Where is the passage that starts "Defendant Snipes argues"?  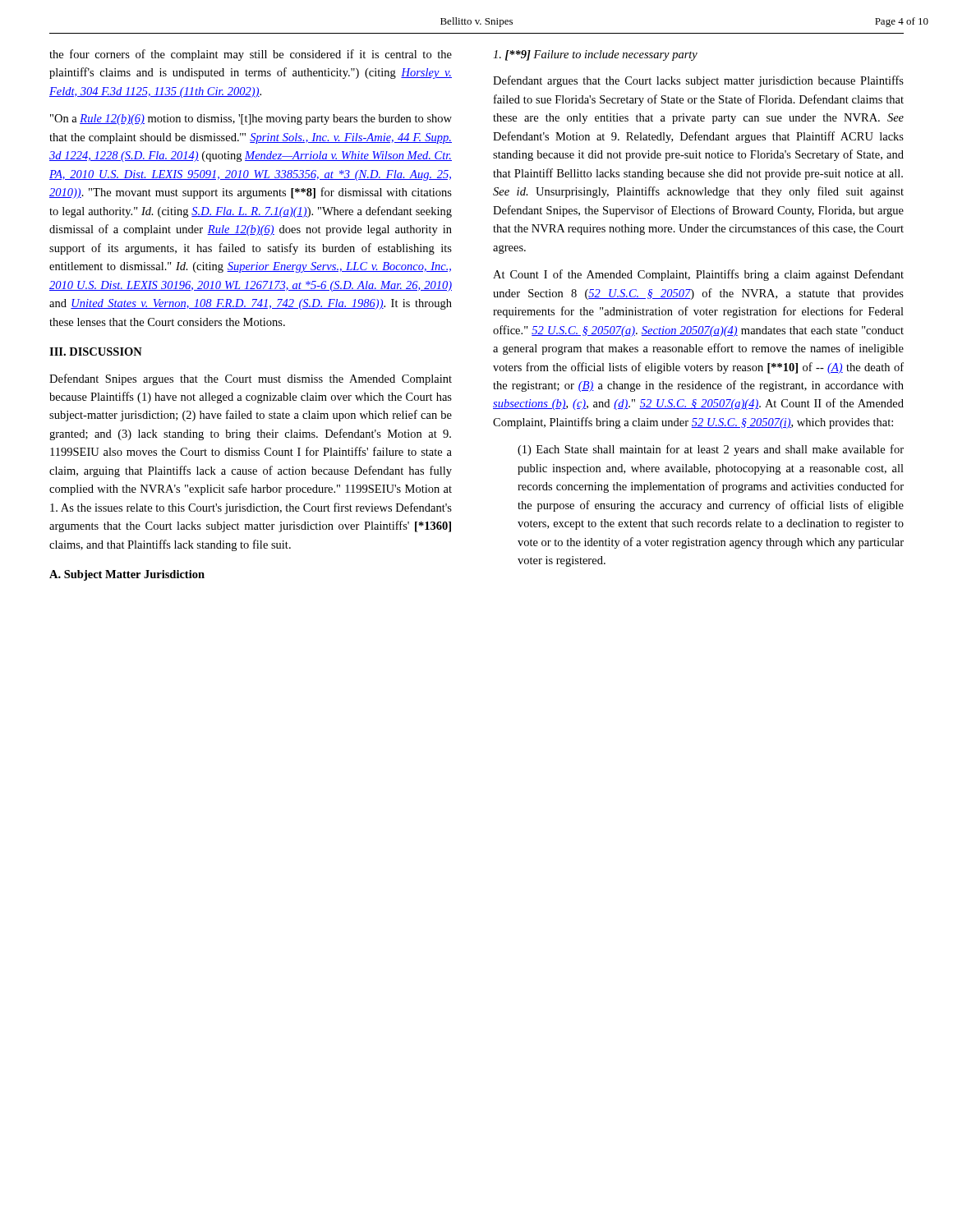coord(251,462)
